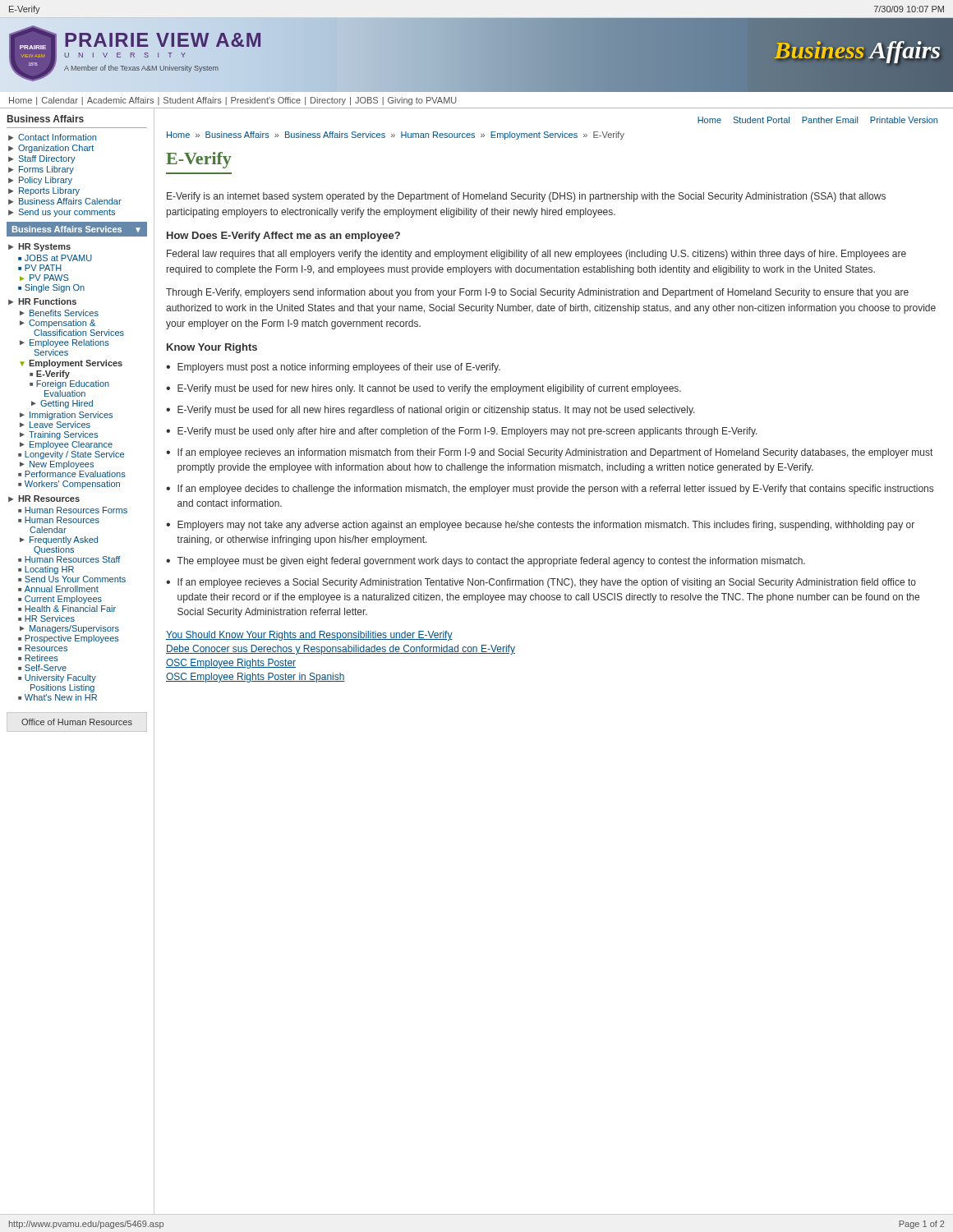Locate the block of text that opens with "• Employers may not take any adverse"
Image resolution: width=953 pixels, height=1232 pixels.
(x=552, y=532)
